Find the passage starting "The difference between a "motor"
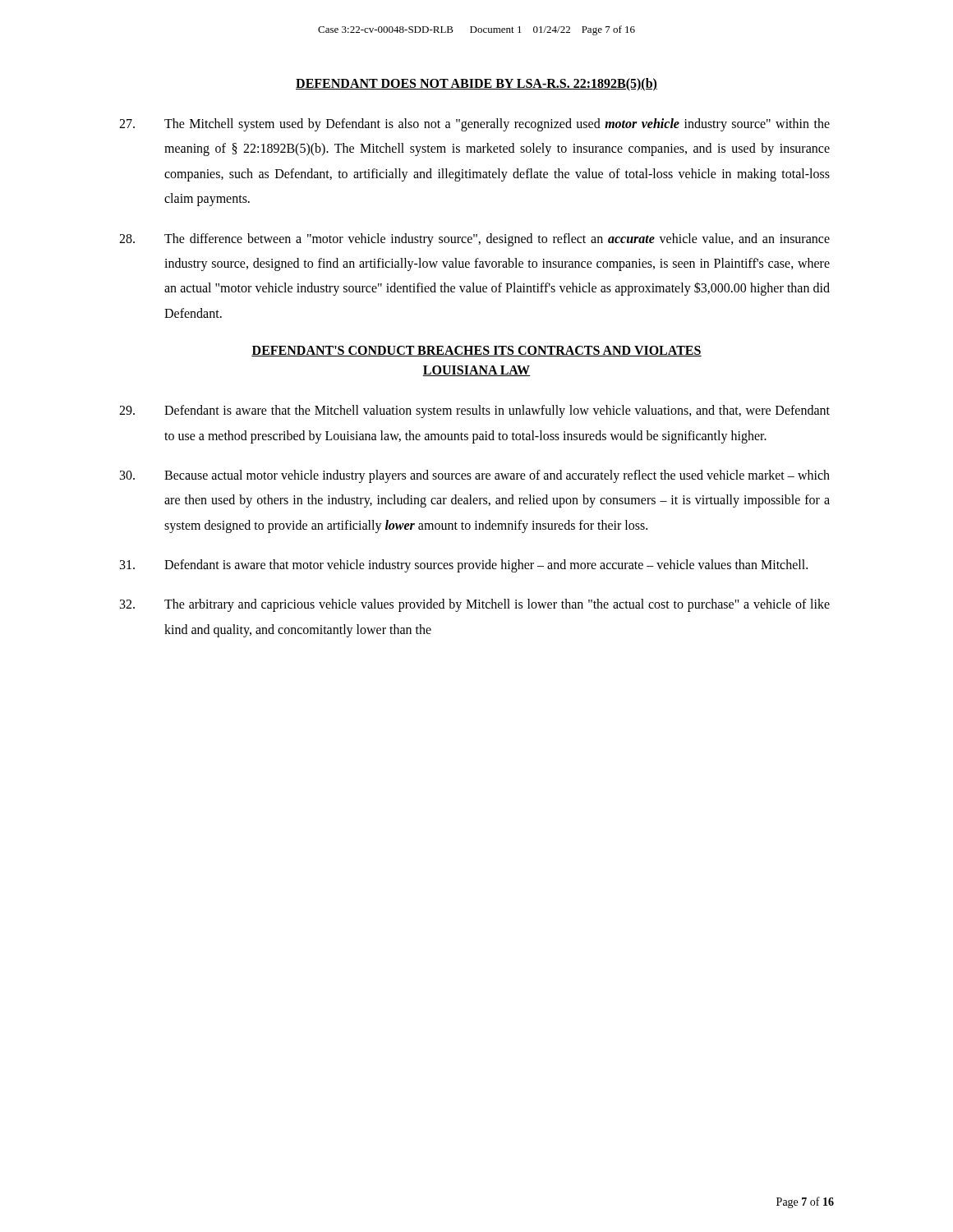This screenshot has width=953, height=1232. pyautogui.click(x=474, y=276)
